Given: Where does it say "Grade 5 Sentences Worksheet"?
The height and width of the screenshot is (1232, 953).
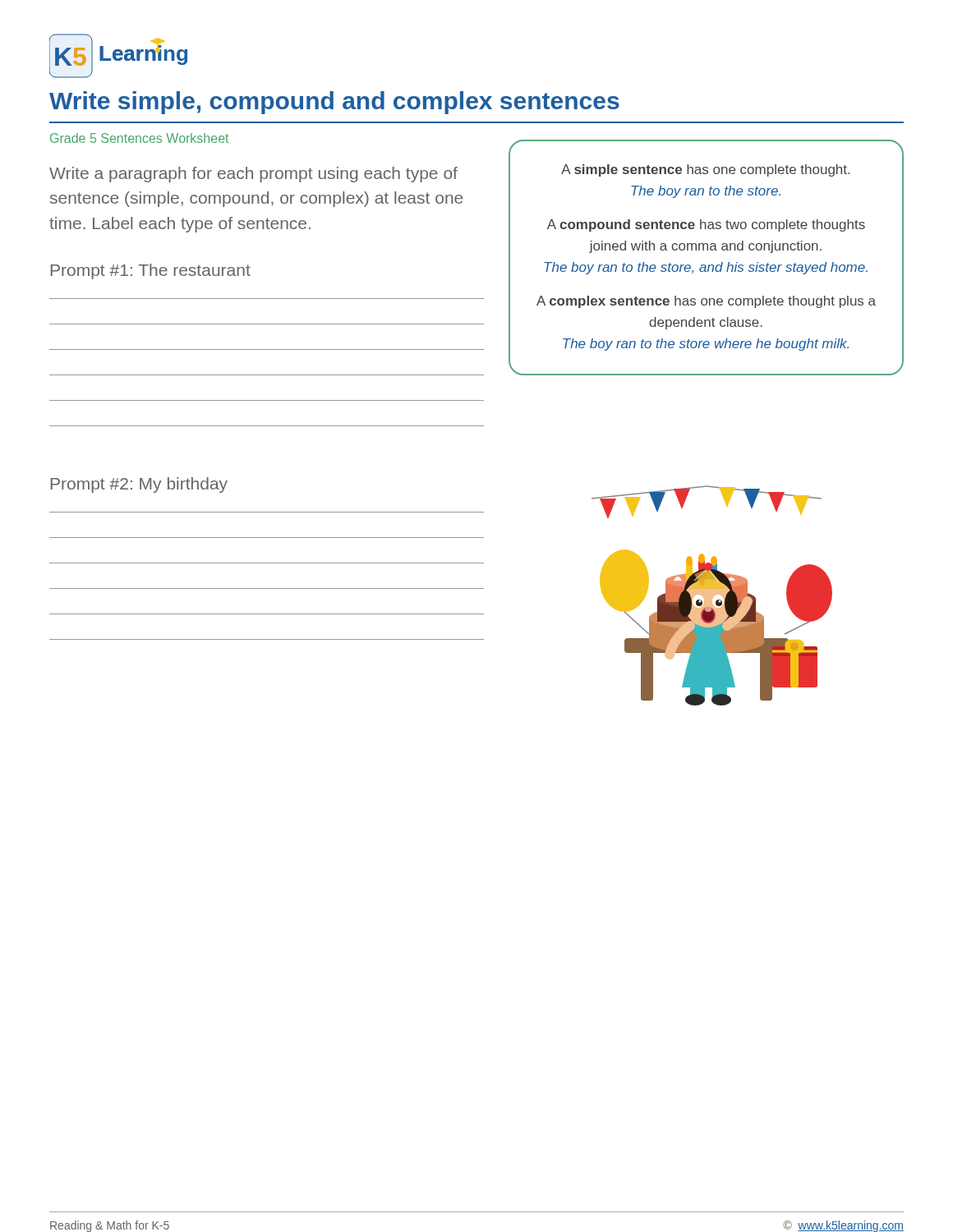Looking at the screenshot, I should tap(139, 138).
